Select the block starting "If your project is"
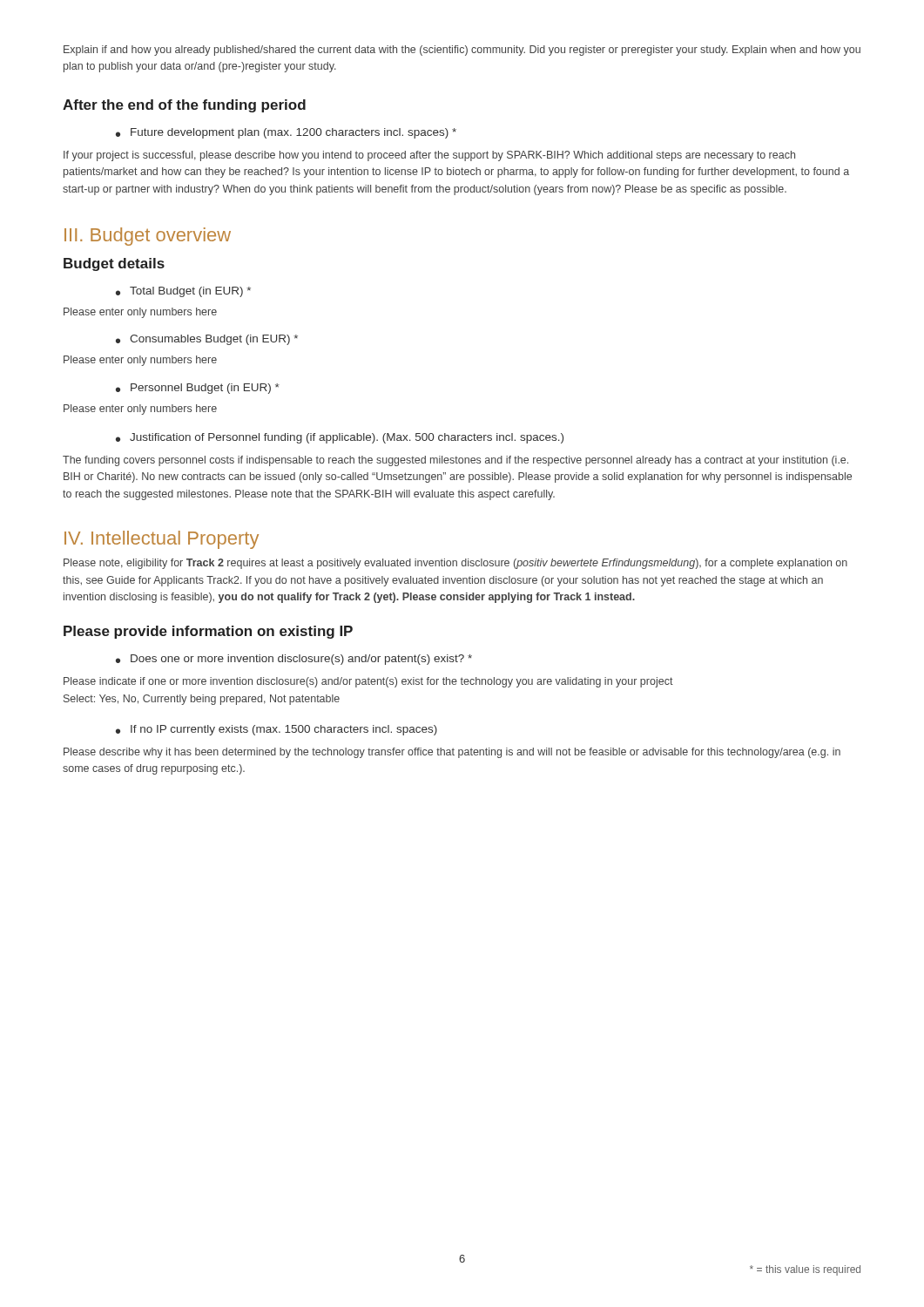924x1307 pixels. click(x=456, y=172)
